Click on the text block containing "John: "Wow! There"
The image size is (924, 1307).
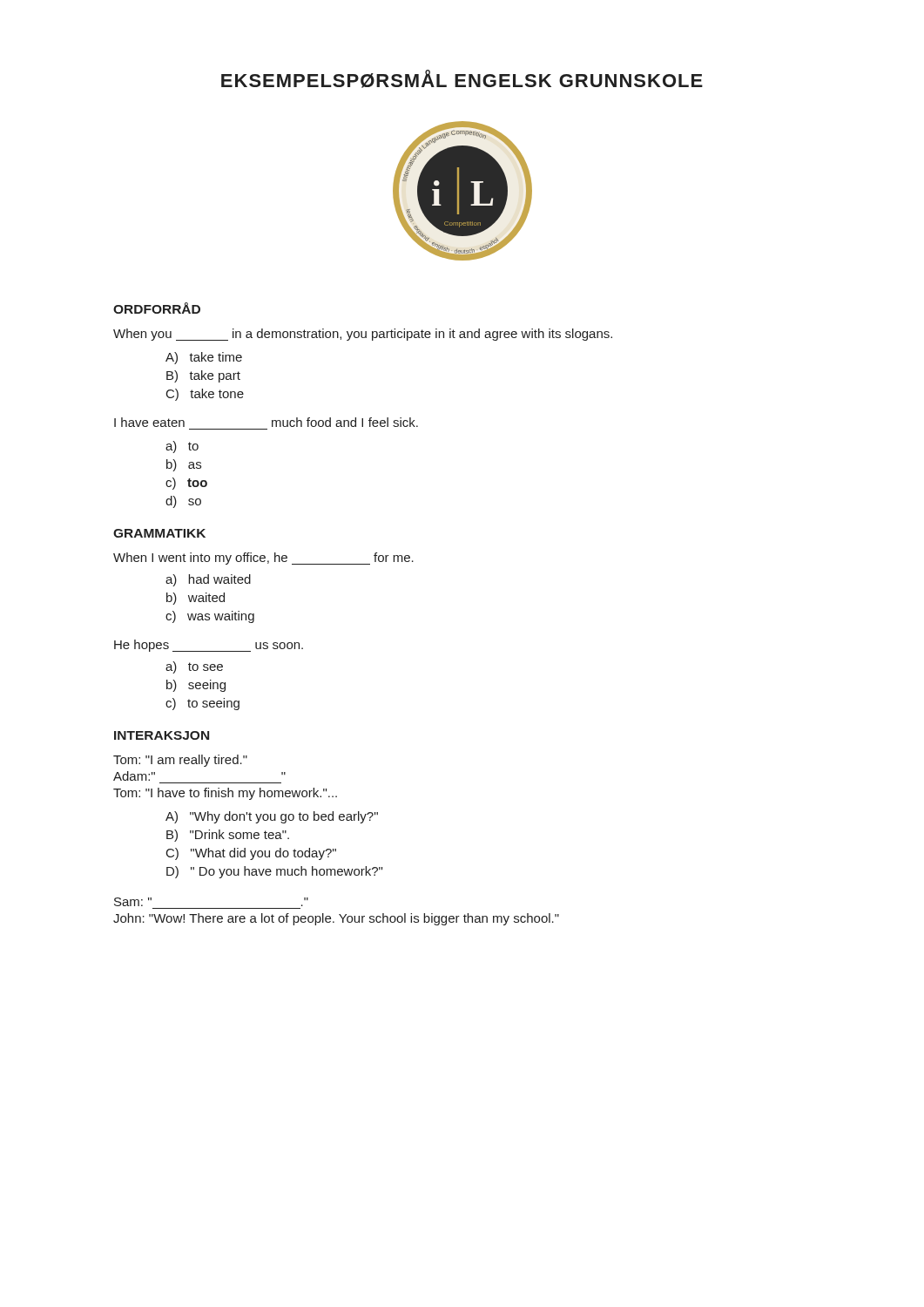point(336,918)
